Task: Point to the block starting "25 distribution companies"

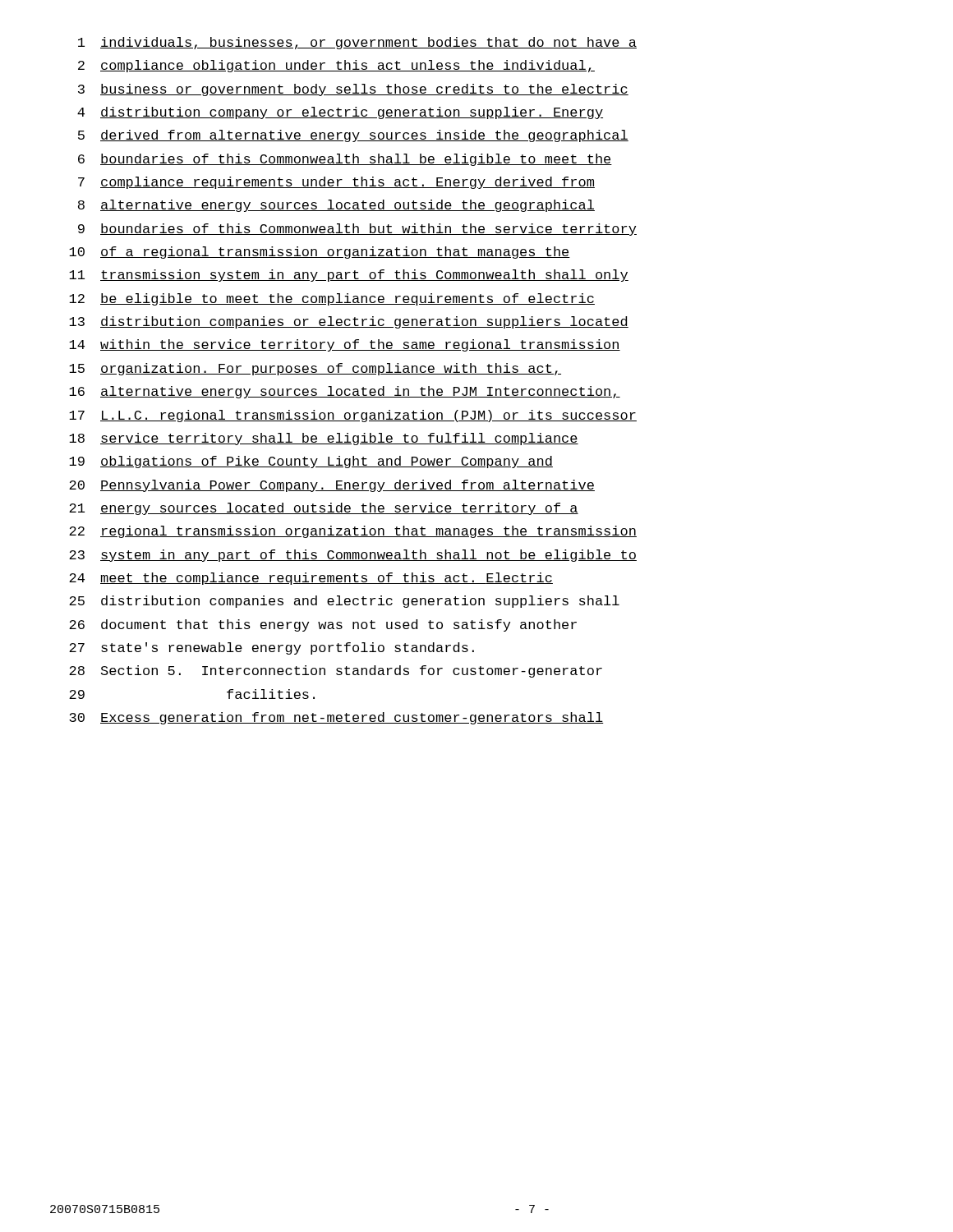Action: point(476,602)
